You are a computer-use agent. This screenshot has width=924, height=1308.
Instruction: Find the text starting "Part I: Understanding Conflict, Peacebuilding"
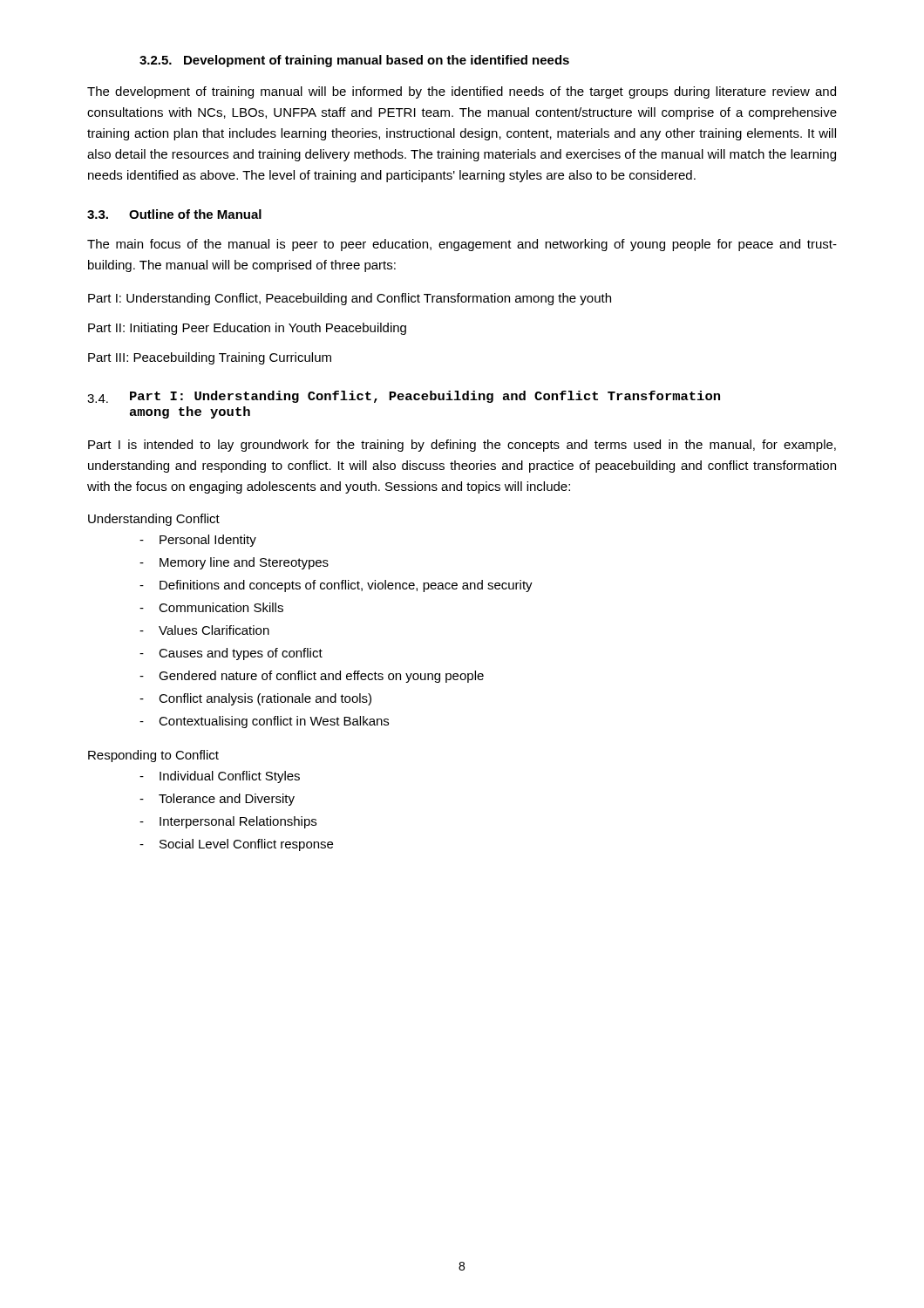click(350, 298)
